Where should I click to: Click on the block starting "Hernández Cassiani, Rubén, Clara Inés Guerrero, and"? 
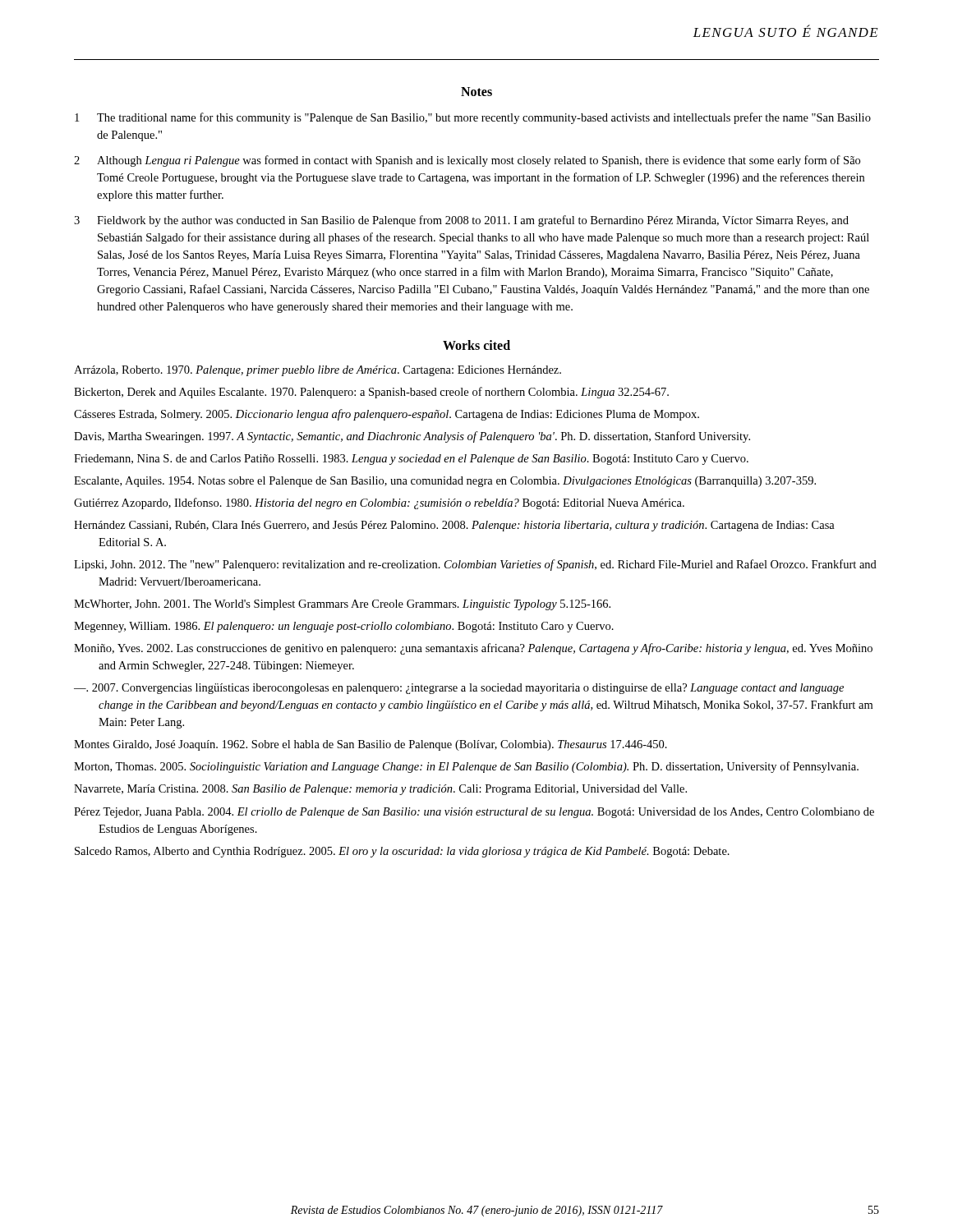454,534
